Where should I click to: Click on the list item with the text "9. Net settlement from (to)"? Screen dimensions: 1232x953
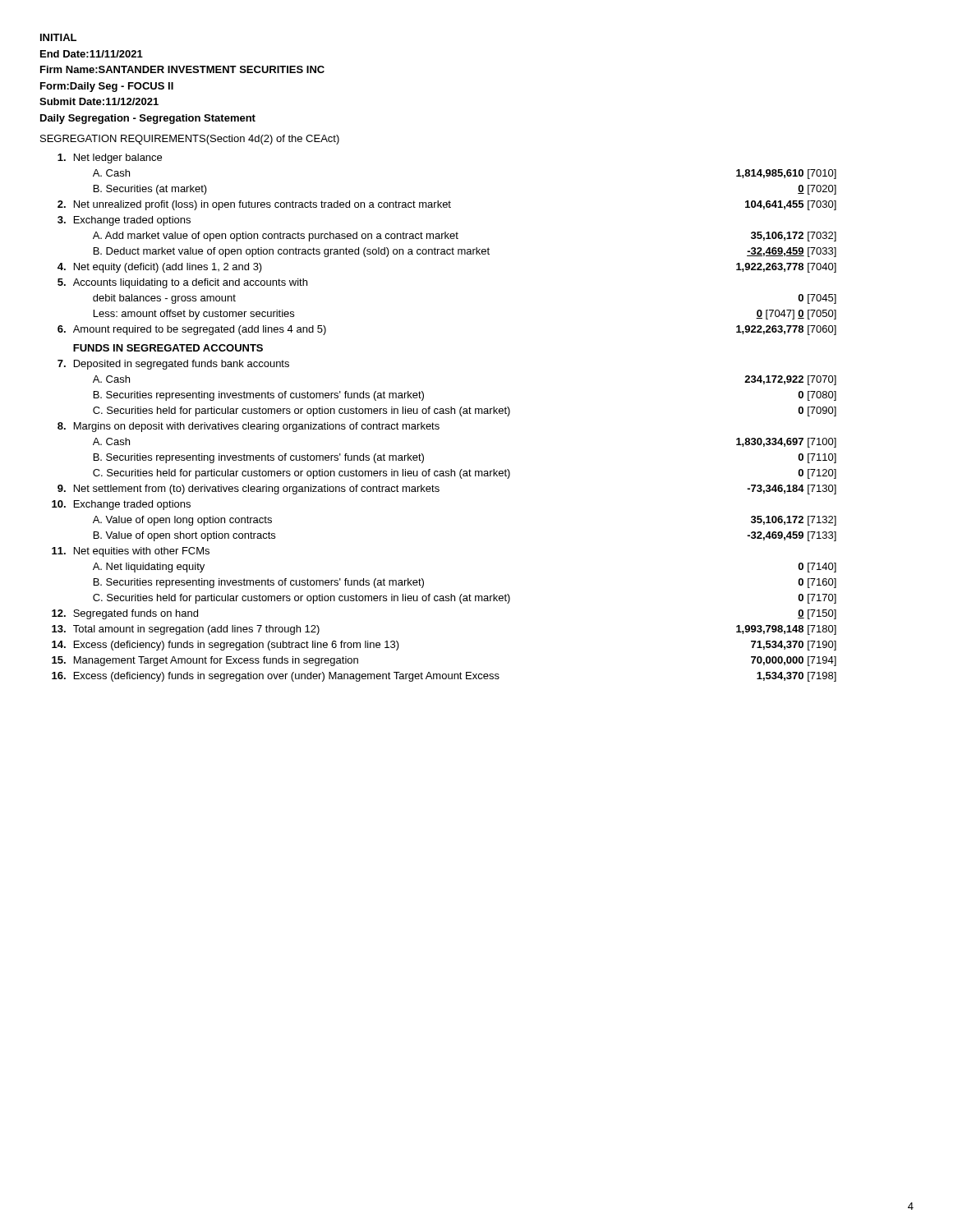pos(249,489)
